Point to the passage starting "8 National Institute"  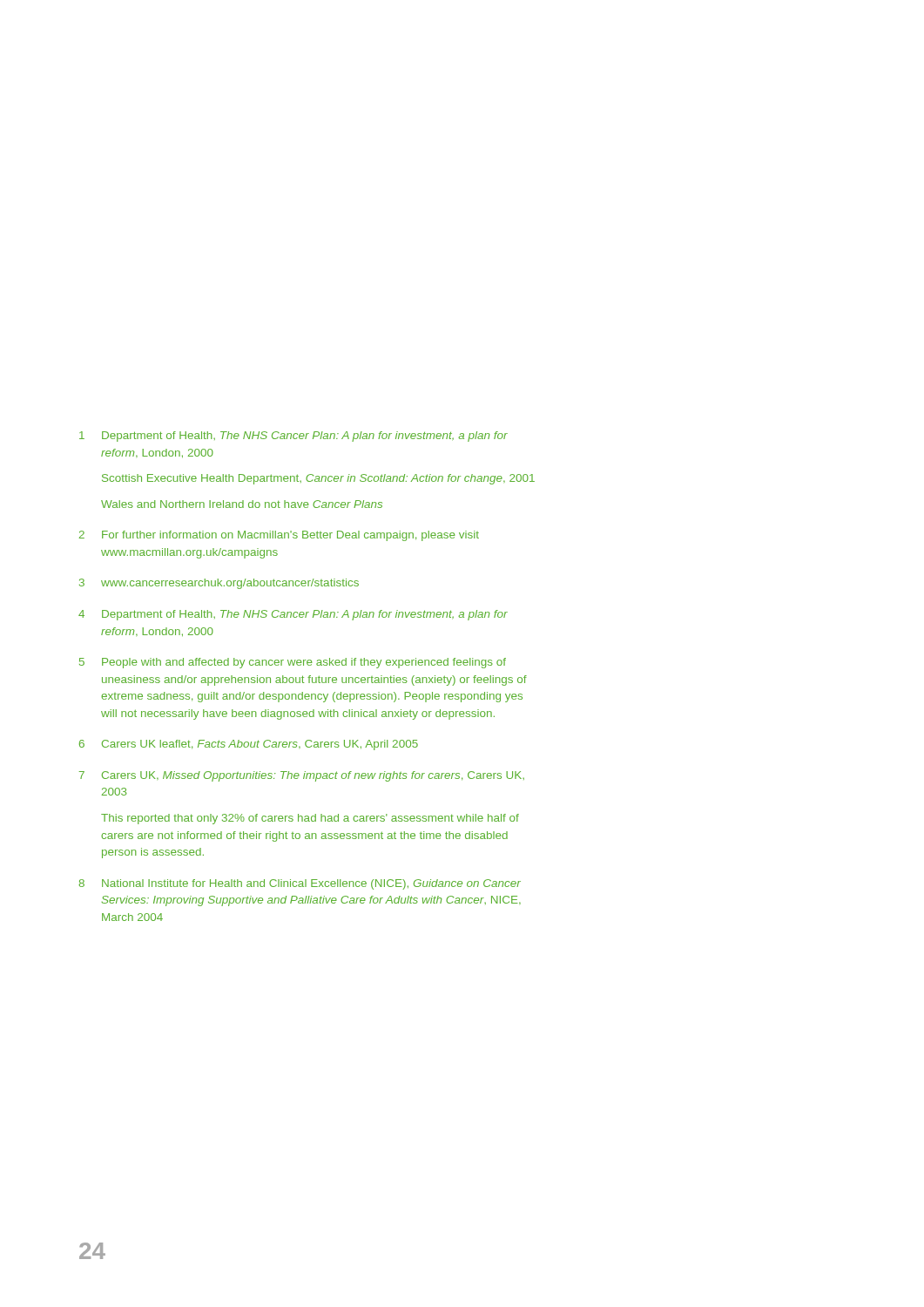[309, 900]
